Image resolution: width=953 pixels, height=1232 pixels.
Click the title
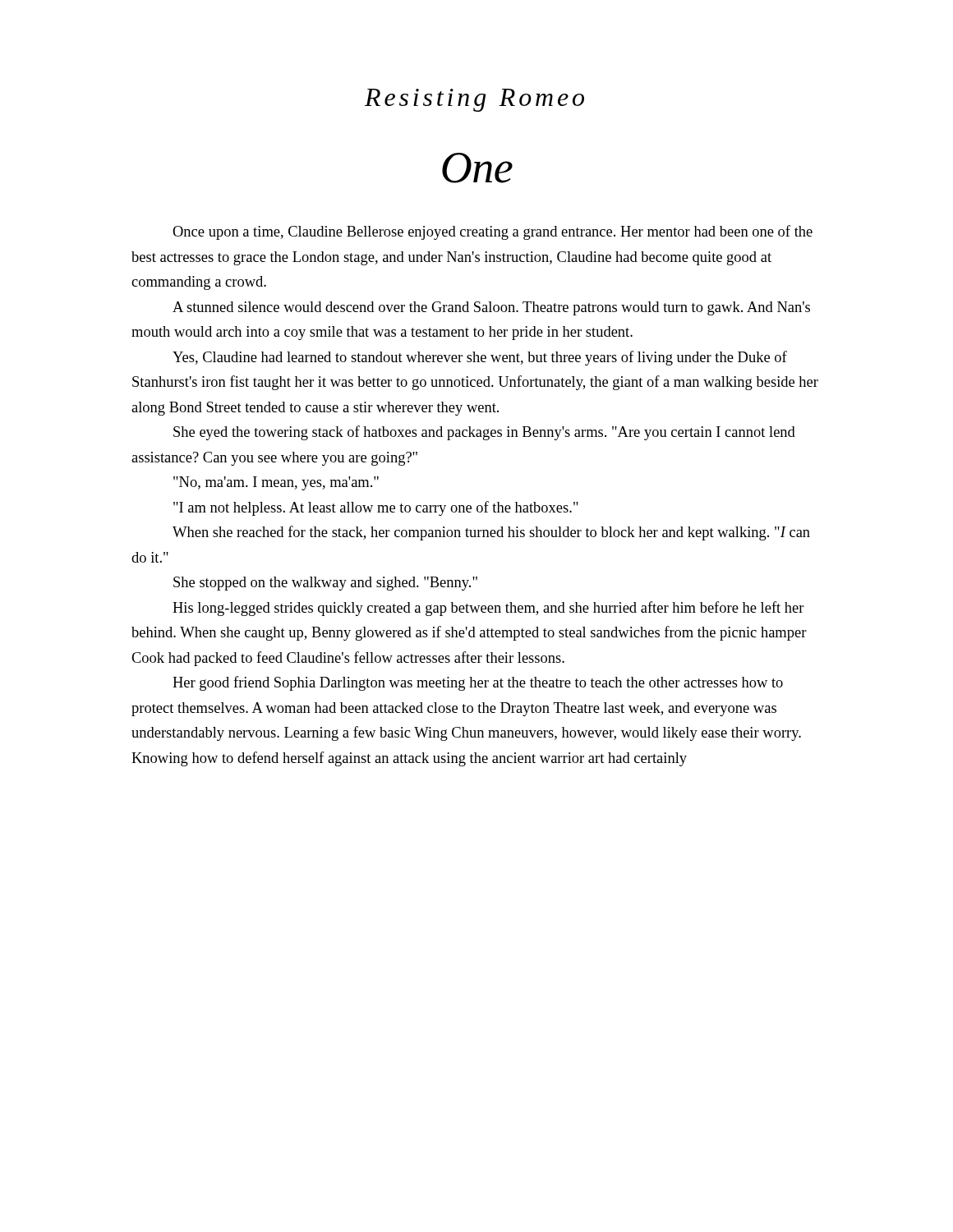(x=476, y=97)
